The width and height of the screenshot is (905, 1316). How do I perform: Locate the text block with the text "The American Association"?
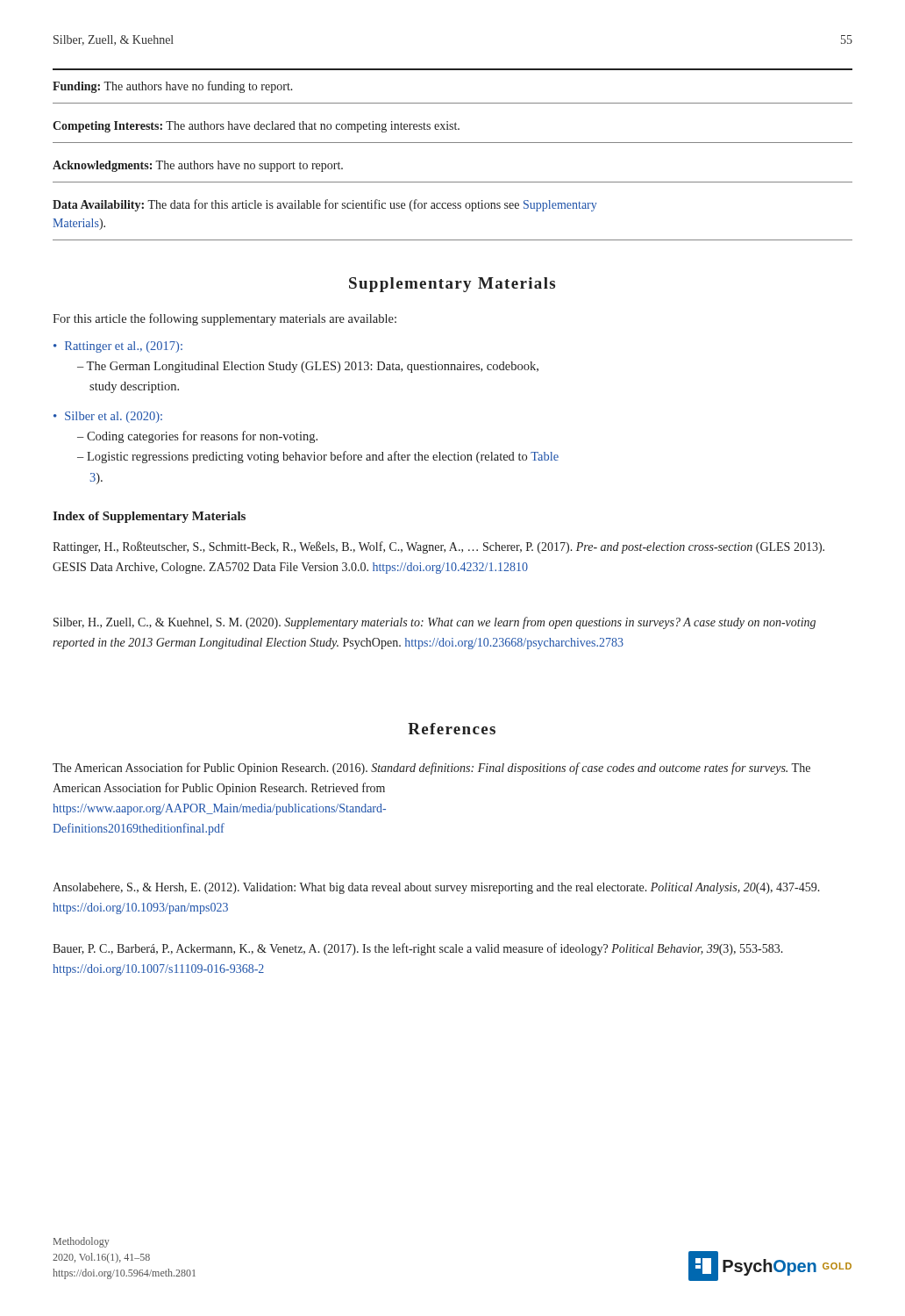click(x=431, y=769)
